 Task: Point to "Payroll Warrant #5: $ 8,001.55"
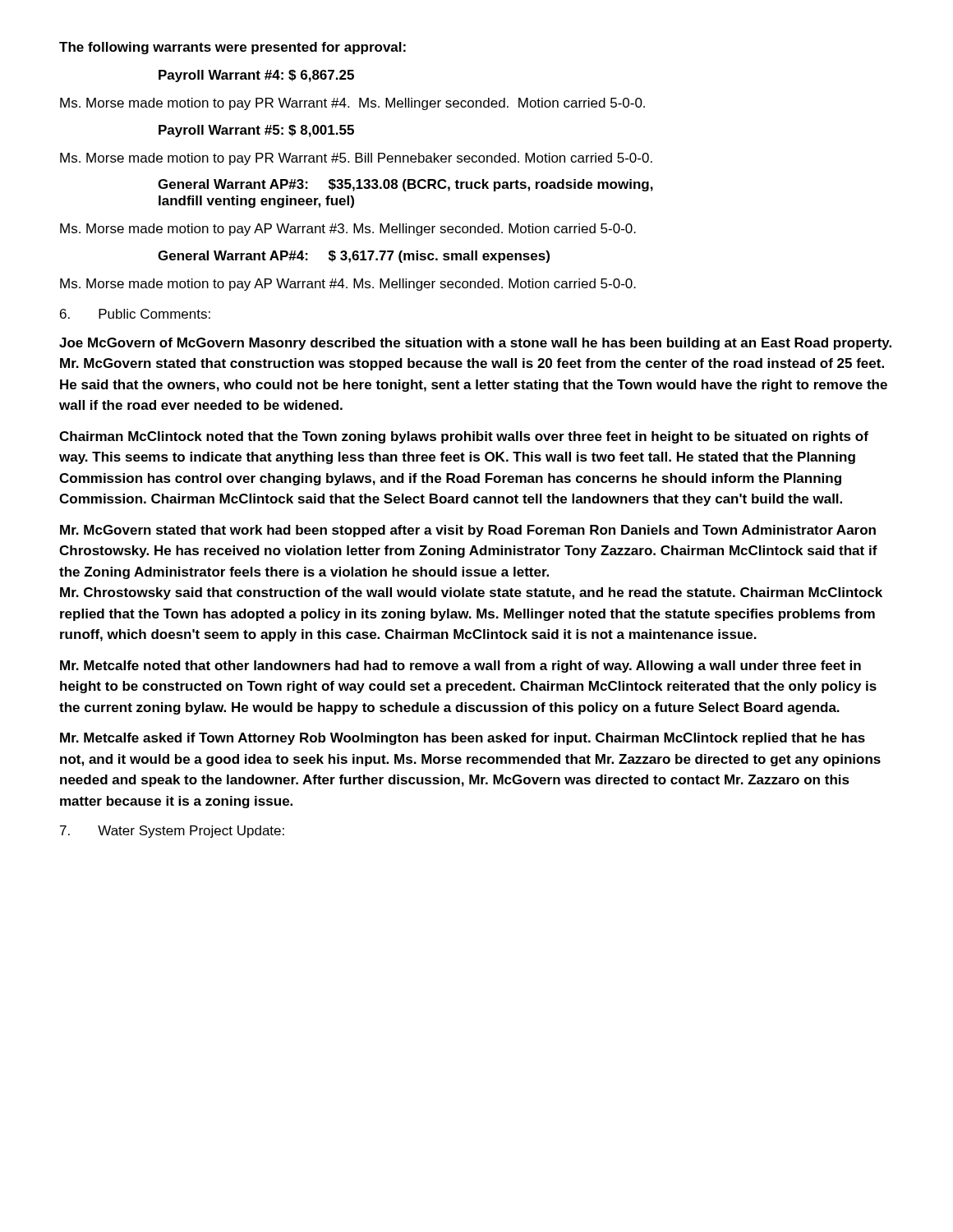click(256, 130)
